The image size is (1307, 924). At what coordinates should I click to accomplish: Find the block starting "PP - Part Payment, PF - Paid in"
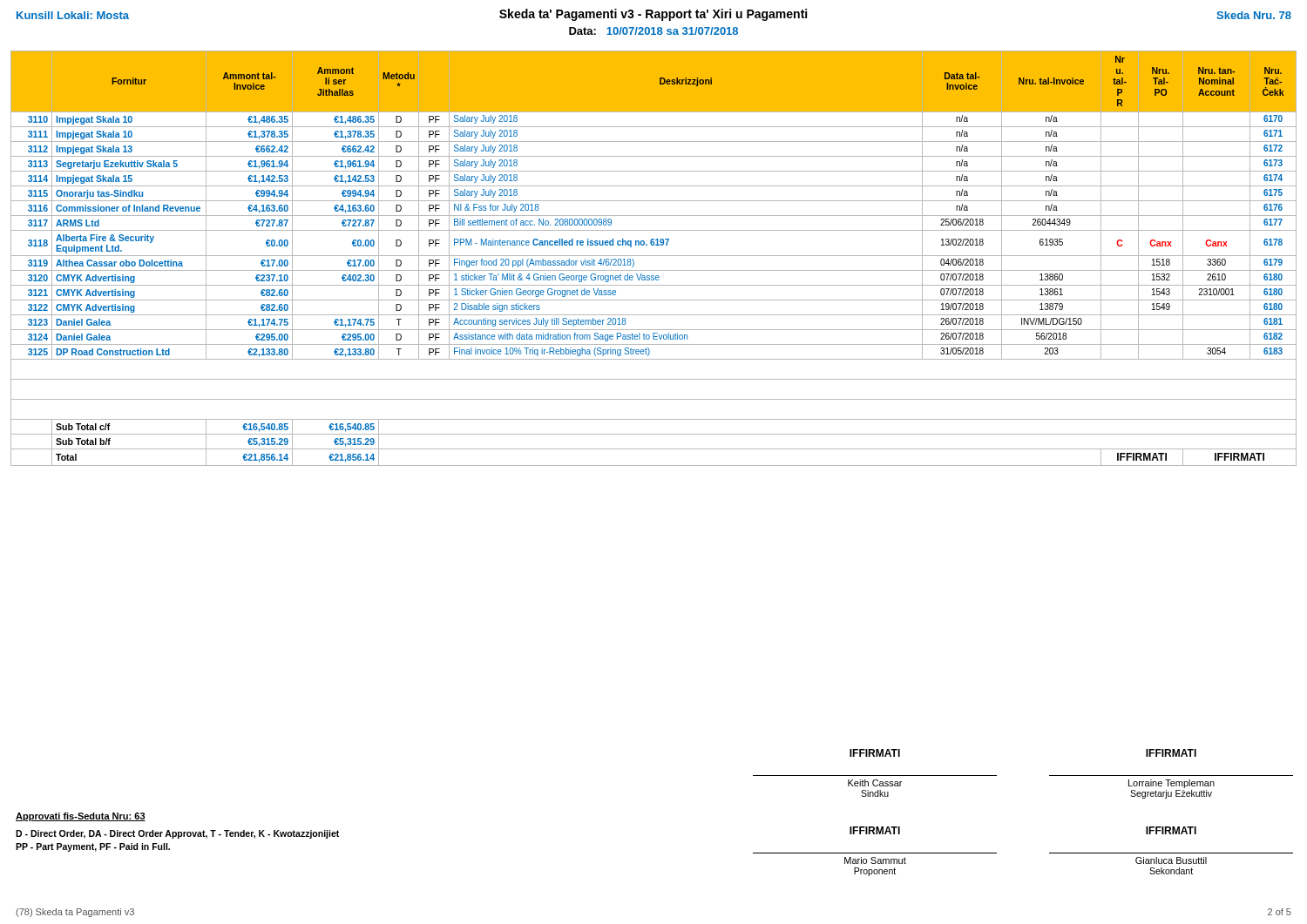point(93,847)
